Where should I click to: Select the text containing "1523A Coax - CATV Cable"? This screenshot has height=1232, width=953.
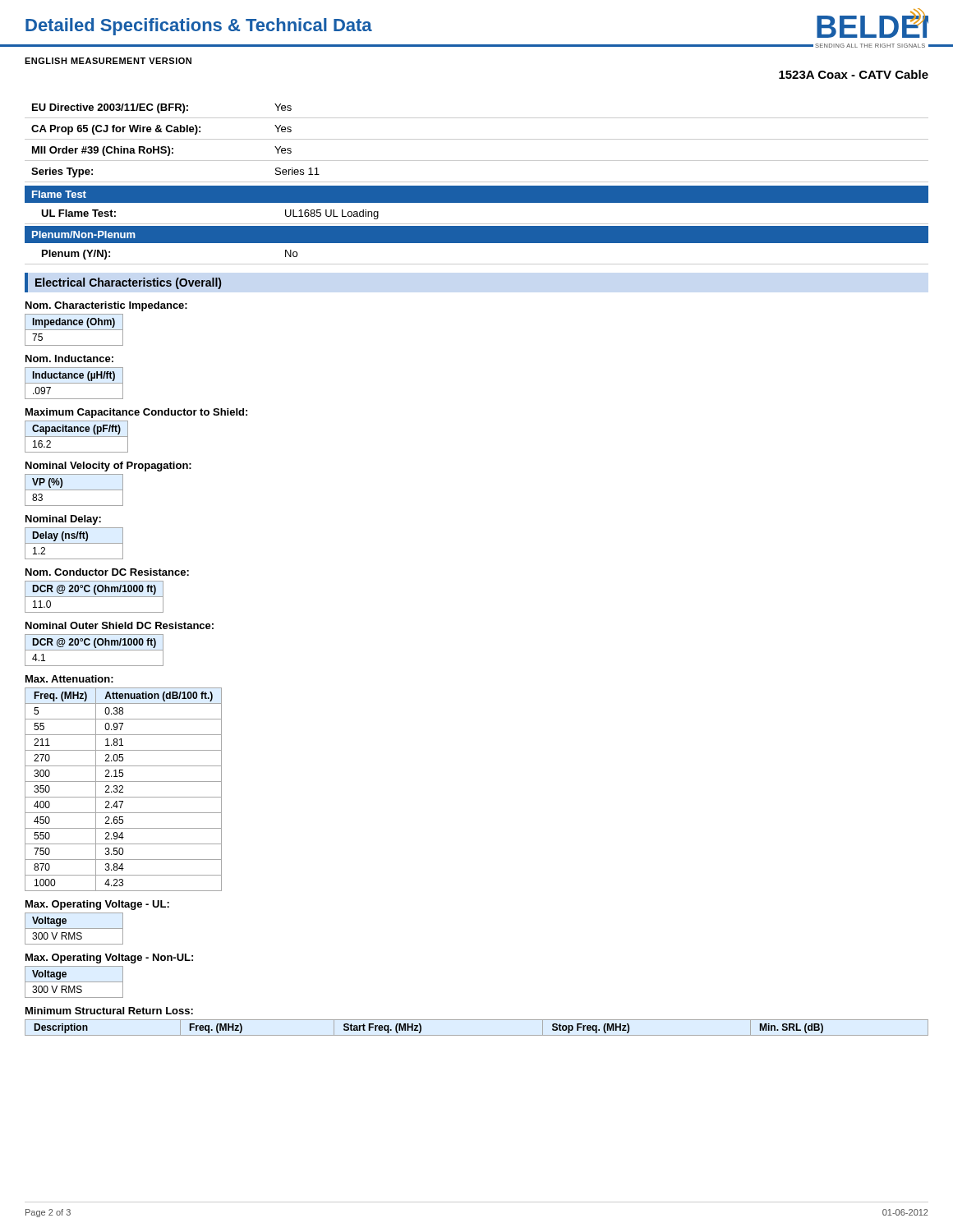(853, 74)
